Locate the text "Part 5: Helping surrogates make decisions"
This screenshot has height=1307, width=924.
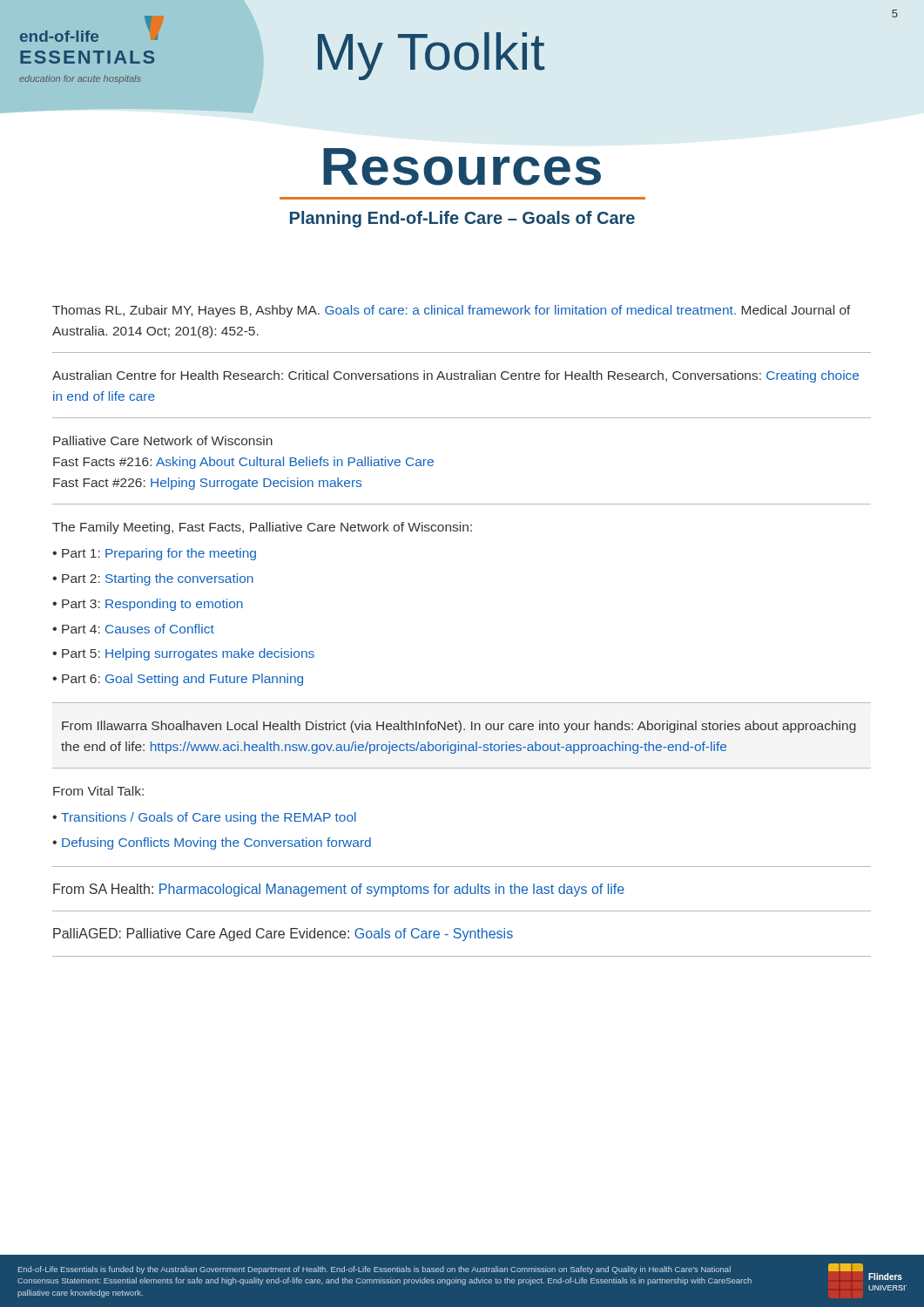point(188,653)
